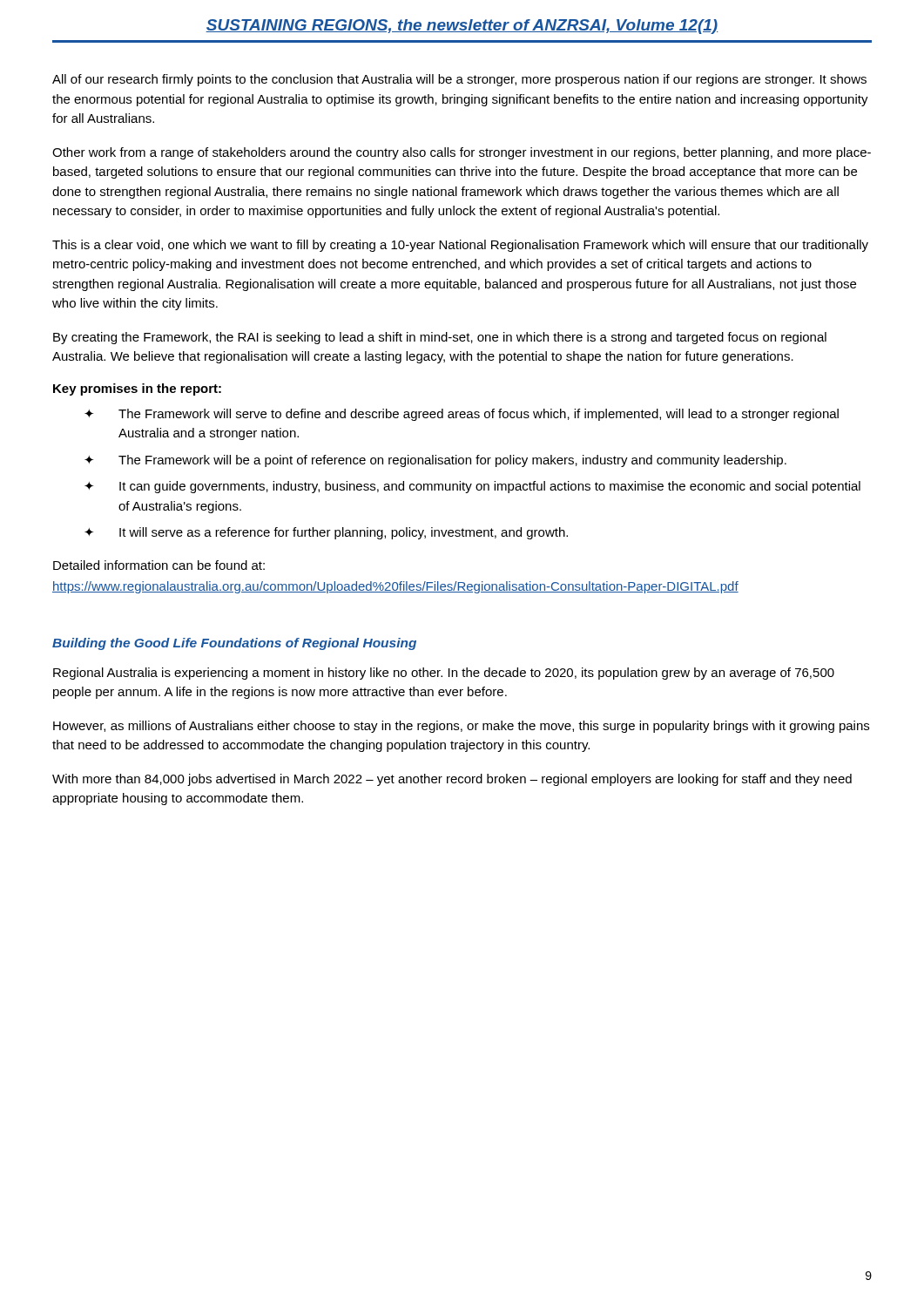Locate the block of text that opens with "All of our research"
The height and width of the screenshot is (1307, 924).
point(460,98)
